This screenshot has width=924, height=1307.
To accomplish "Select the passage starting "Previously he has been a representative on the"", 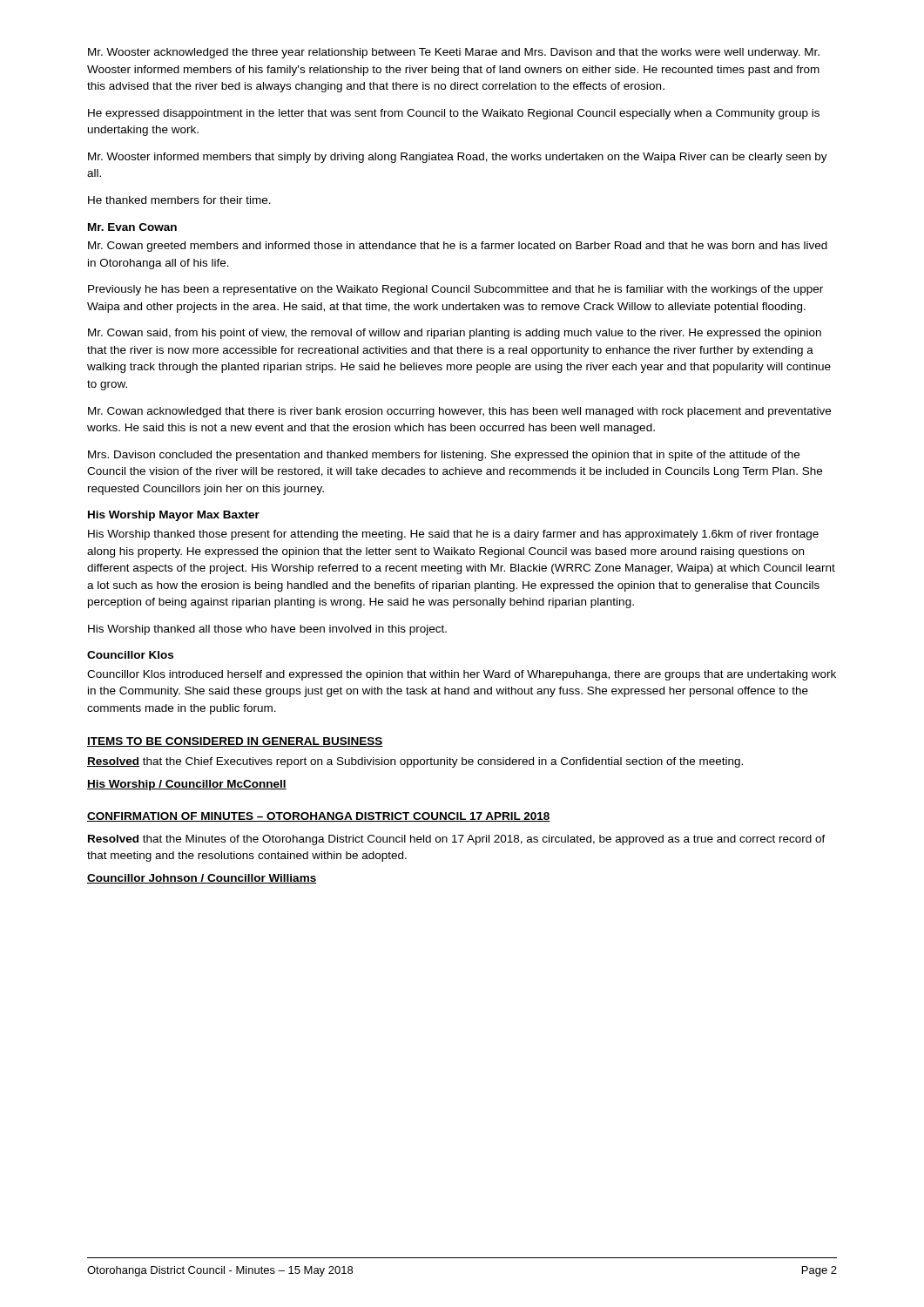I will click(455, 298).
